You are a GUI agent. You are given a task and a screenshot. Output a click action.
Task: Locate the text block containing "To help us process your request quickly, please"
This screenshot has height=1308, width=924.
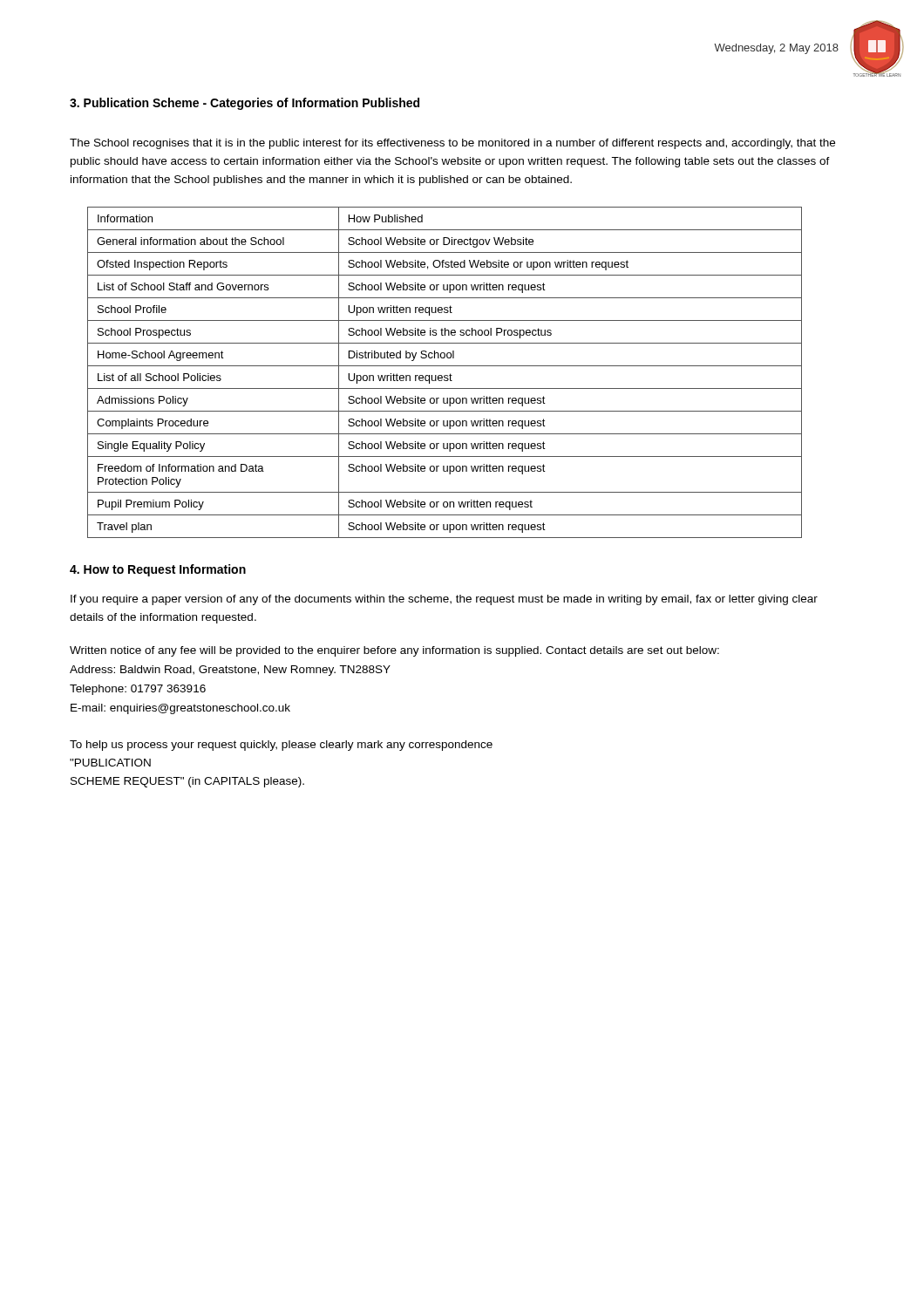[281, 746]
